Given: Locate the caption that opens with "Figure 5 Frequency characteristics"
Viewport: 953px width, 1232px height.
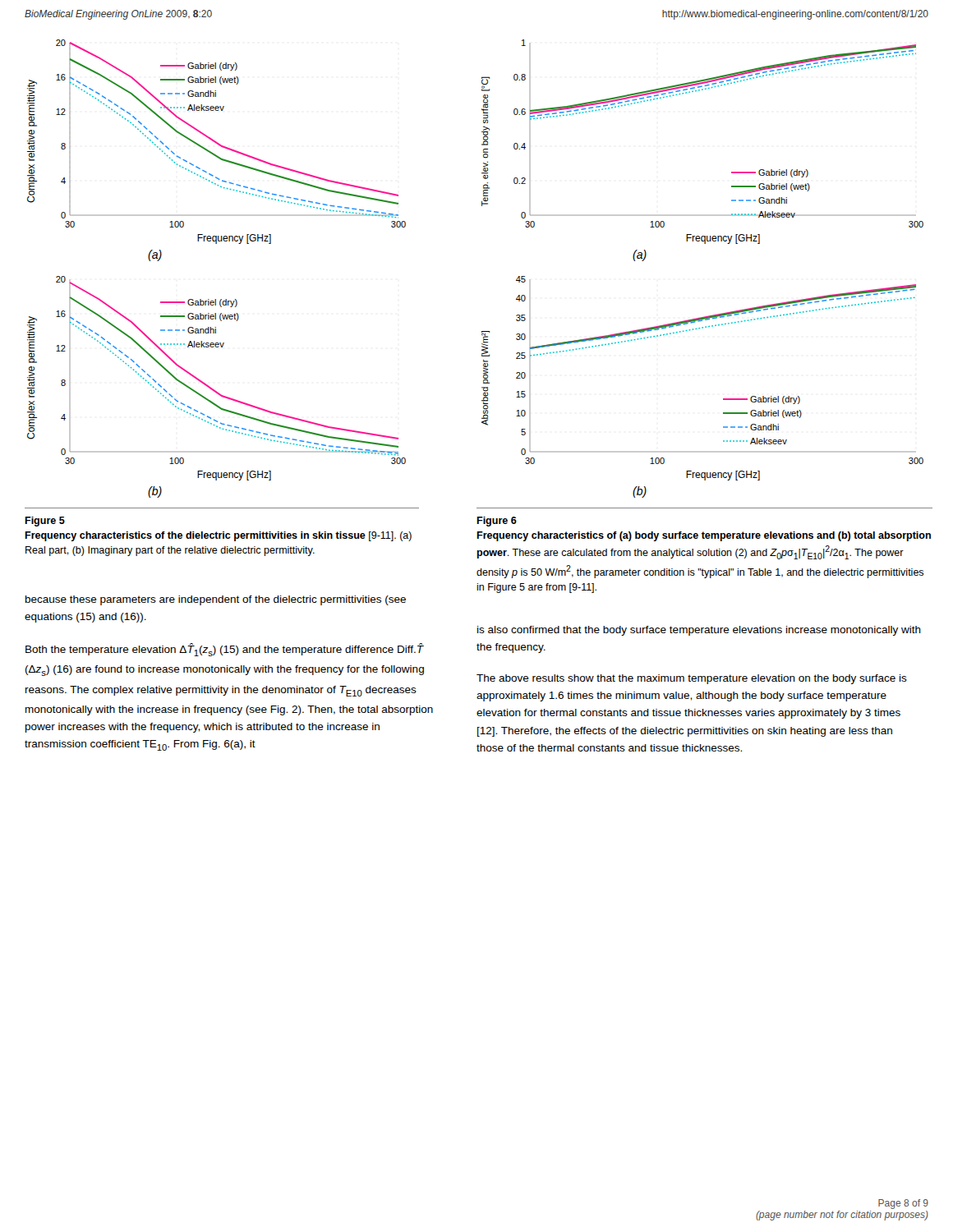Looking at the screenshot, I should click(218, 536).
